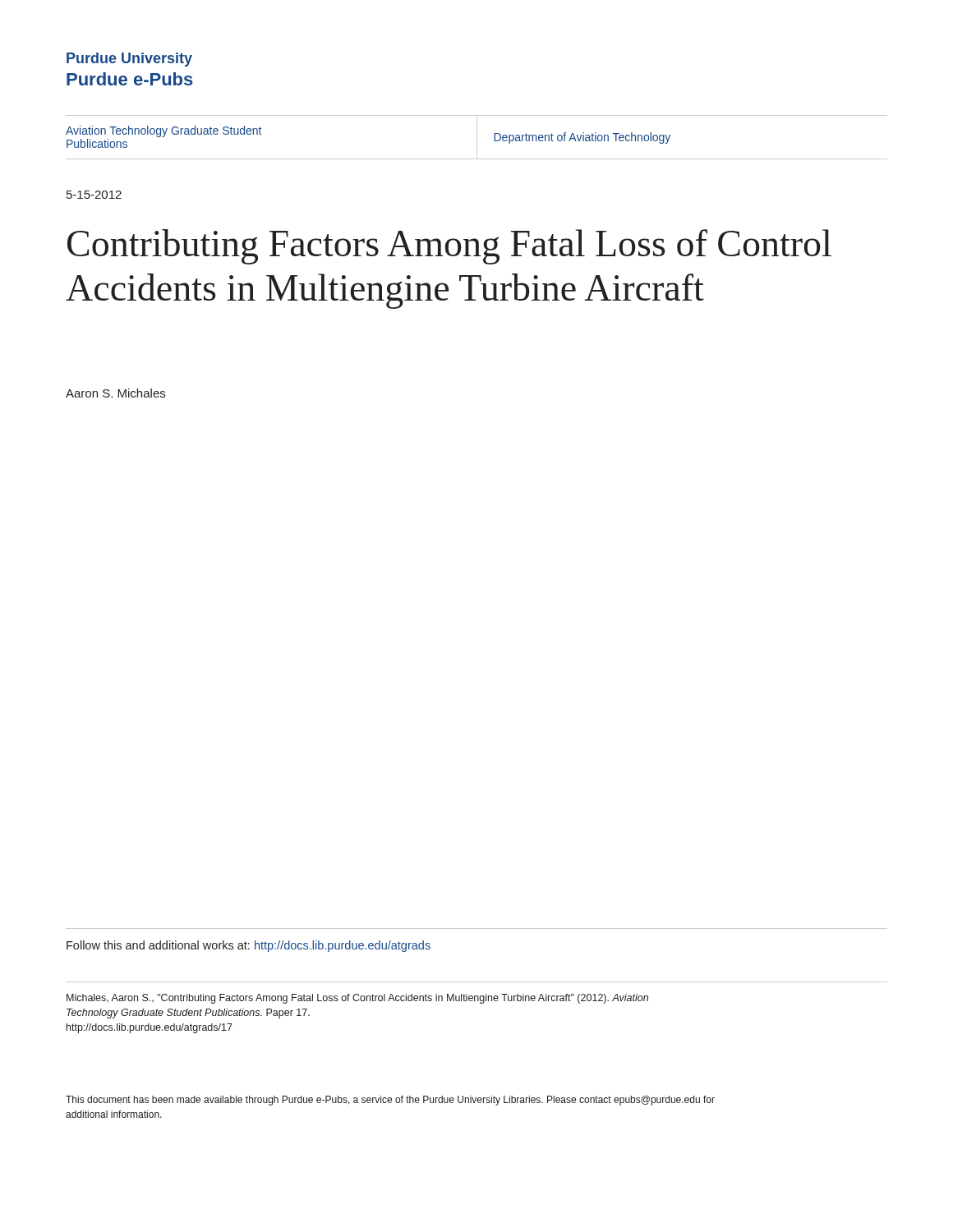Click on the text block that says "Follow this and"
The image size is (953, 1232).
248,945
